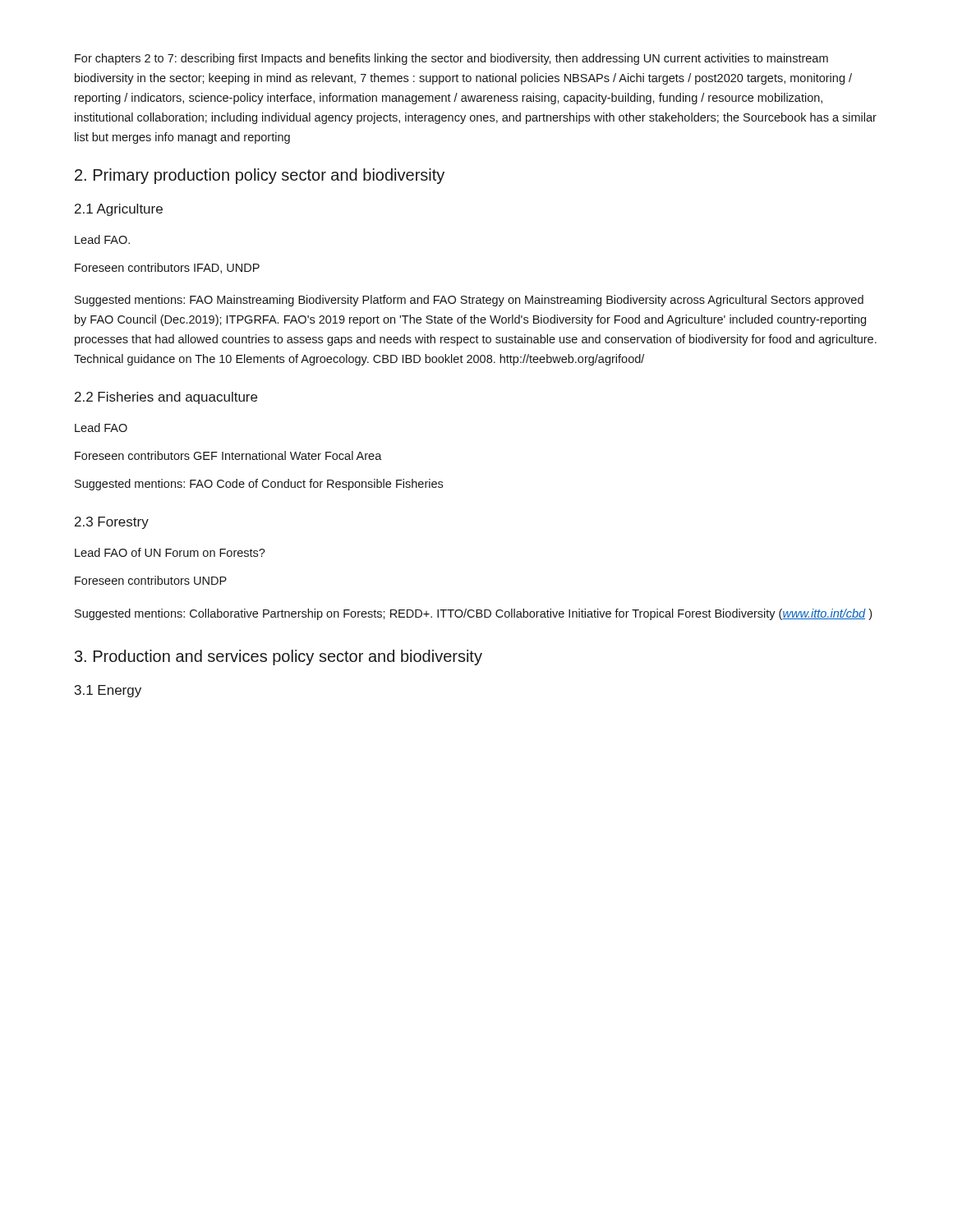Select the section header containing "3.1 Energy"

(x=108, y=690)
